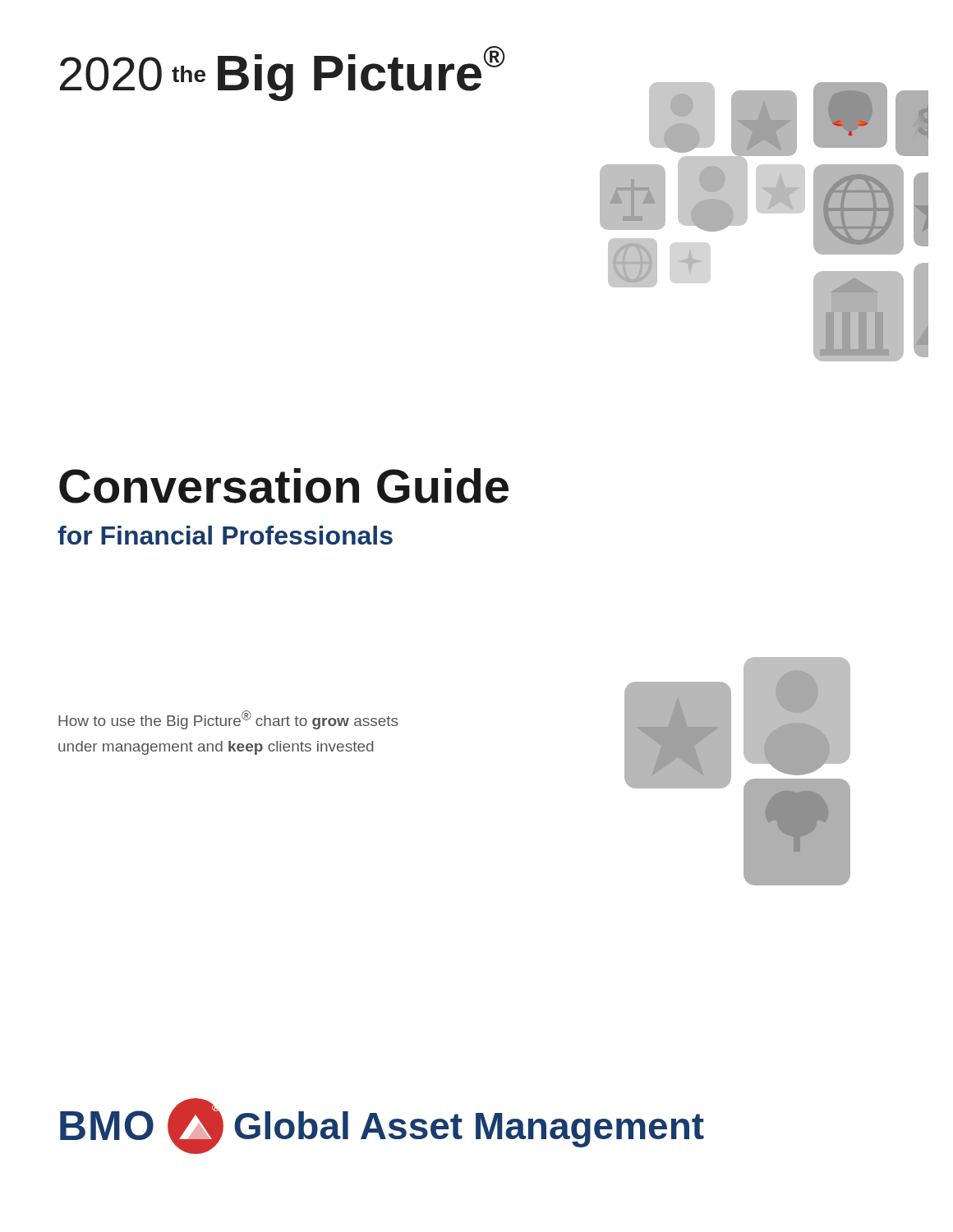Select the logo

381,1126
